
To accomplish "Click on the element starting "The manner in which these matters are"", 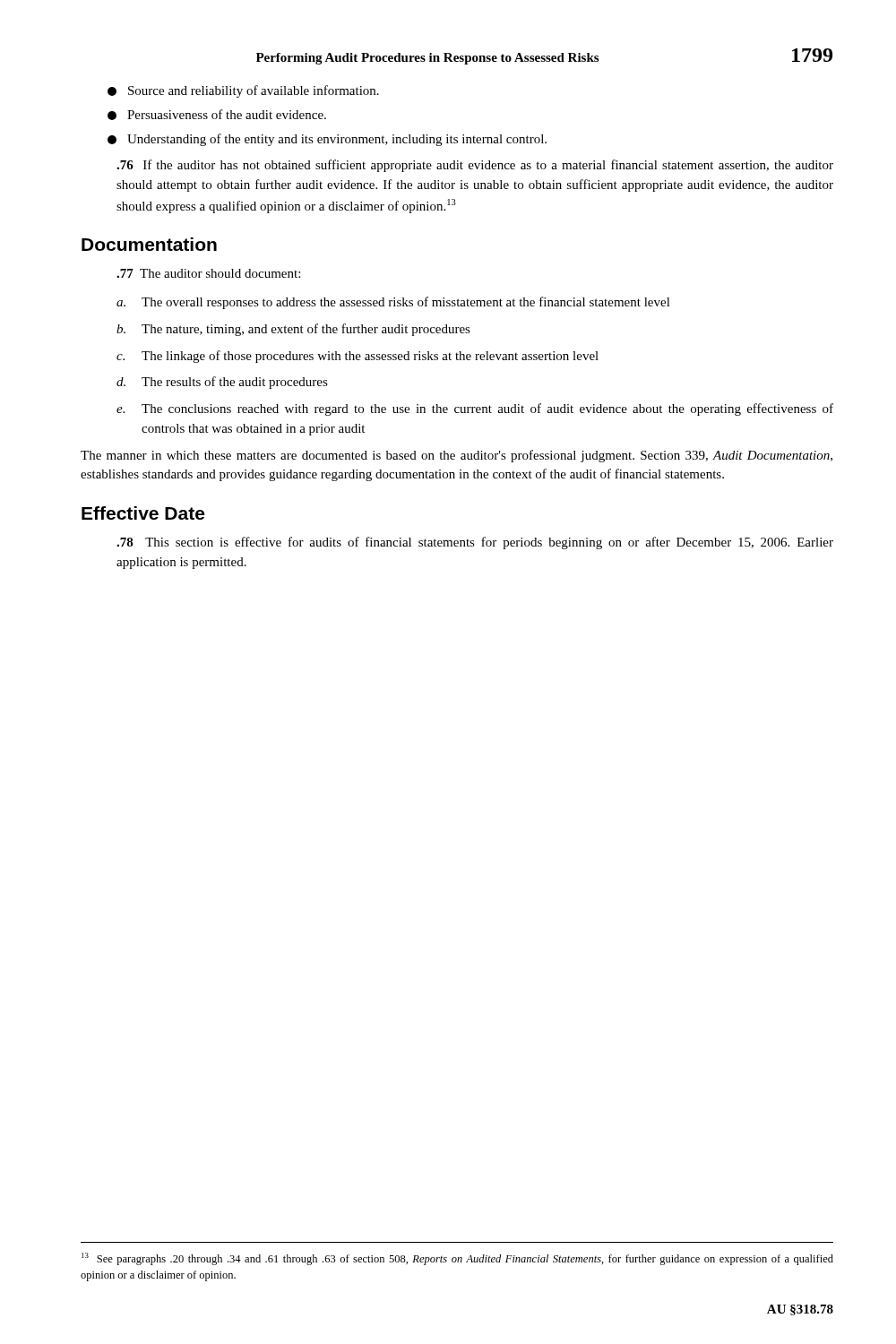I will [457, 464].
